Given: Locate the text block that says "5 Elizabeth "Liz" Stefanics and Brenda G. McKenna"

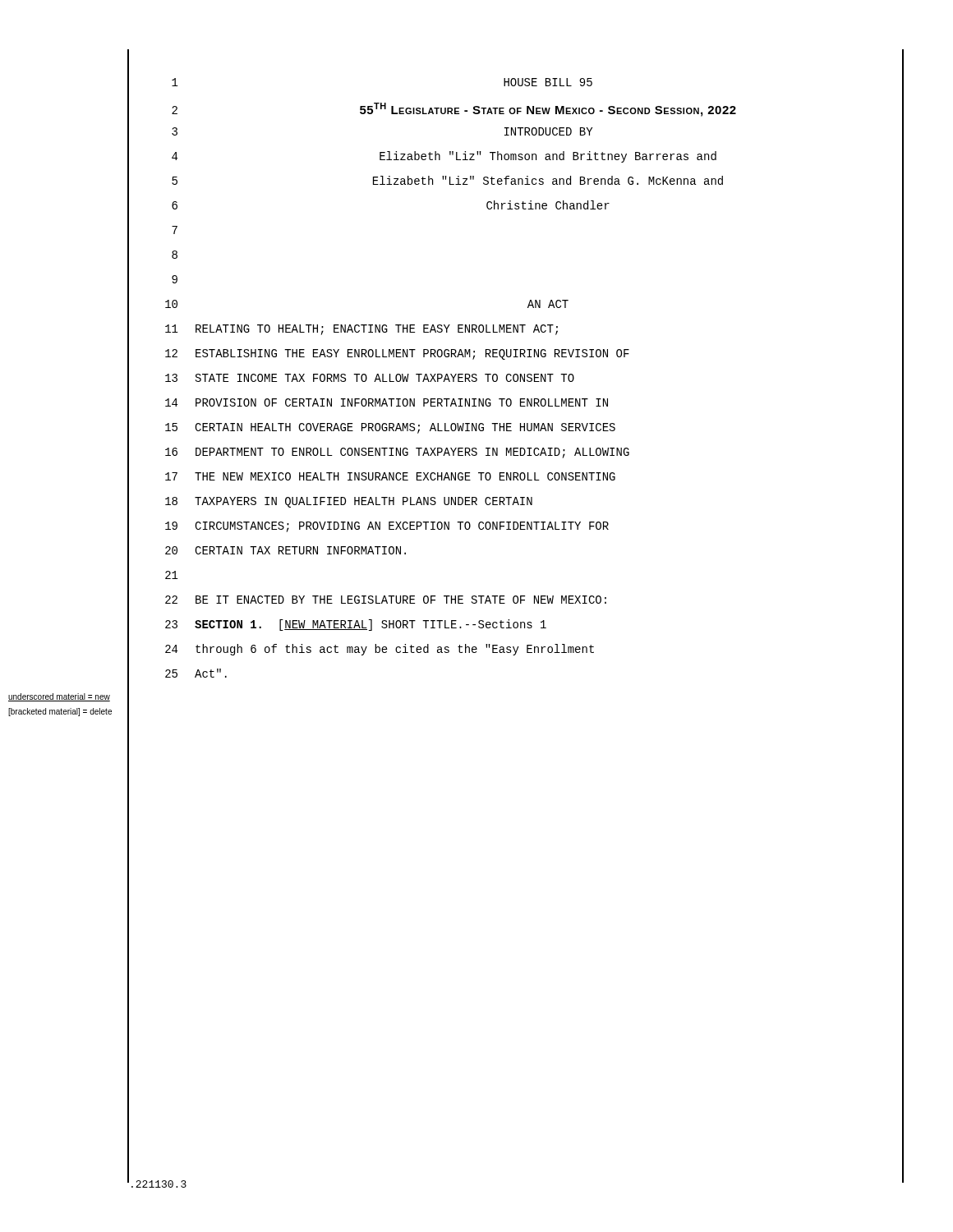Looking at the screenshot, I should (x=515, y=182).
